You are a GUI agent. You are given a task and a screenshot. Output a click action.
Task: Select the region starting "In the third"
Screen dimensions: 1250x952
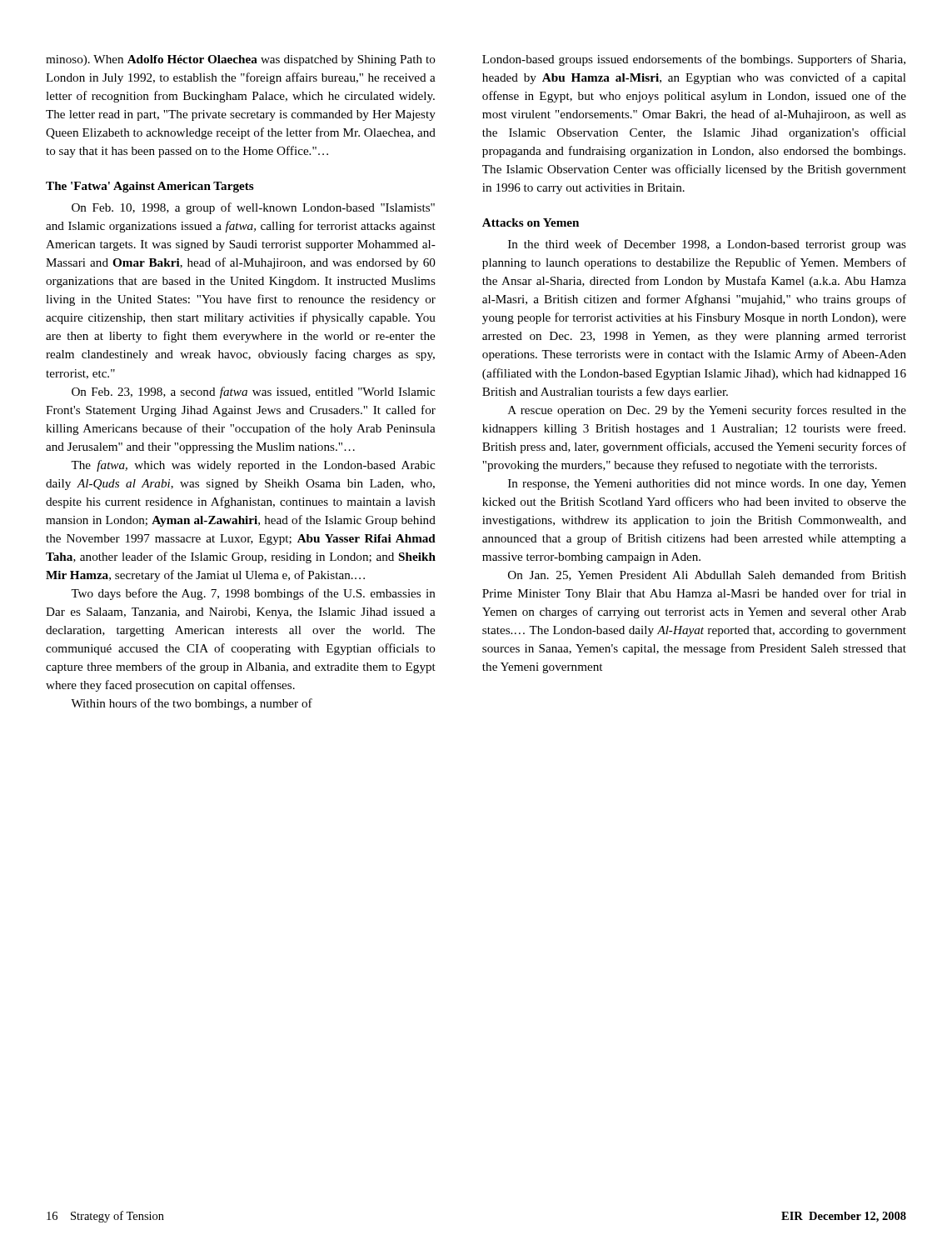click(694, 318)
